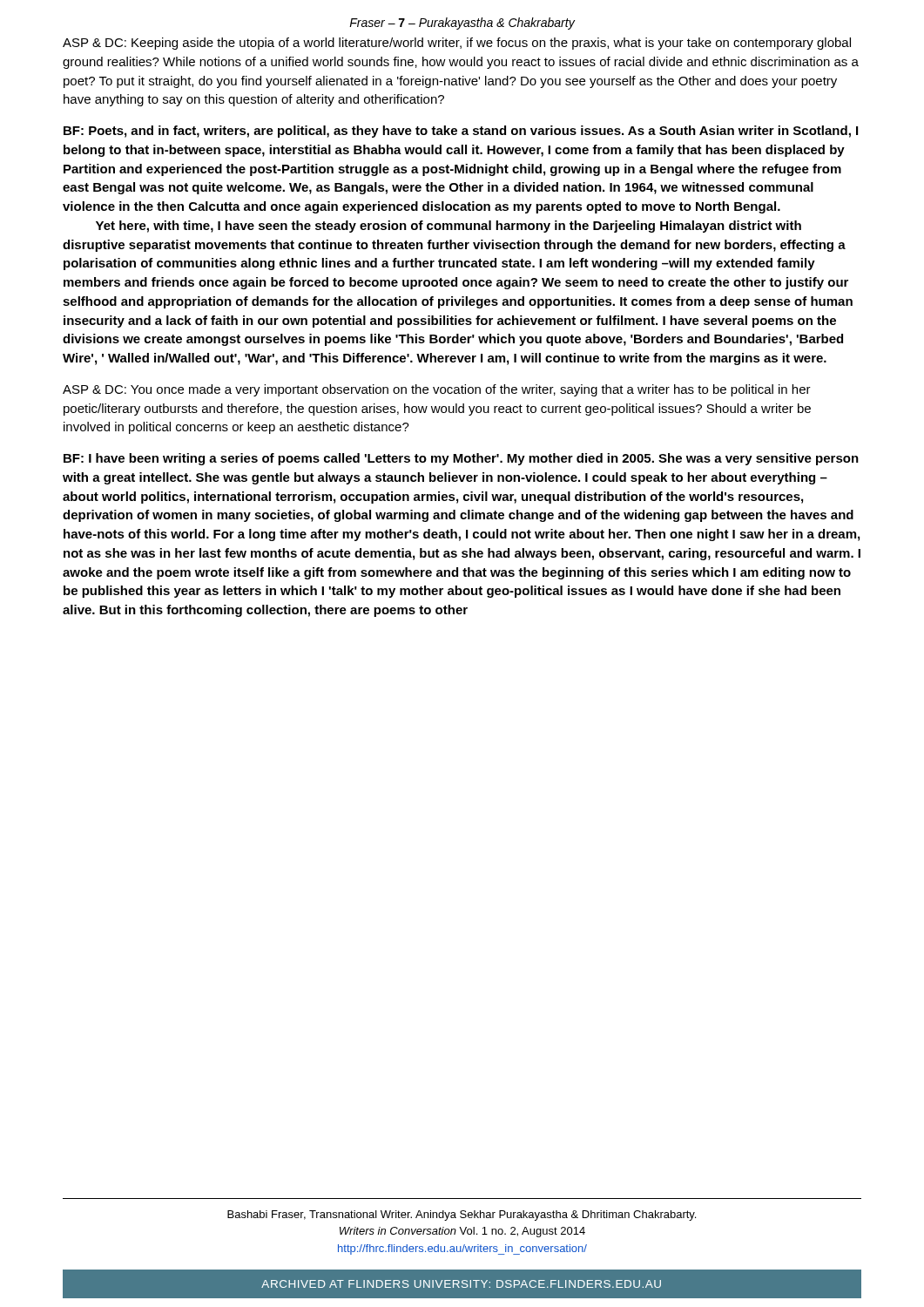Point to the text starting "BF: I have been writing a series of"
The image size is (924, 1307).
tap(462, 534)
